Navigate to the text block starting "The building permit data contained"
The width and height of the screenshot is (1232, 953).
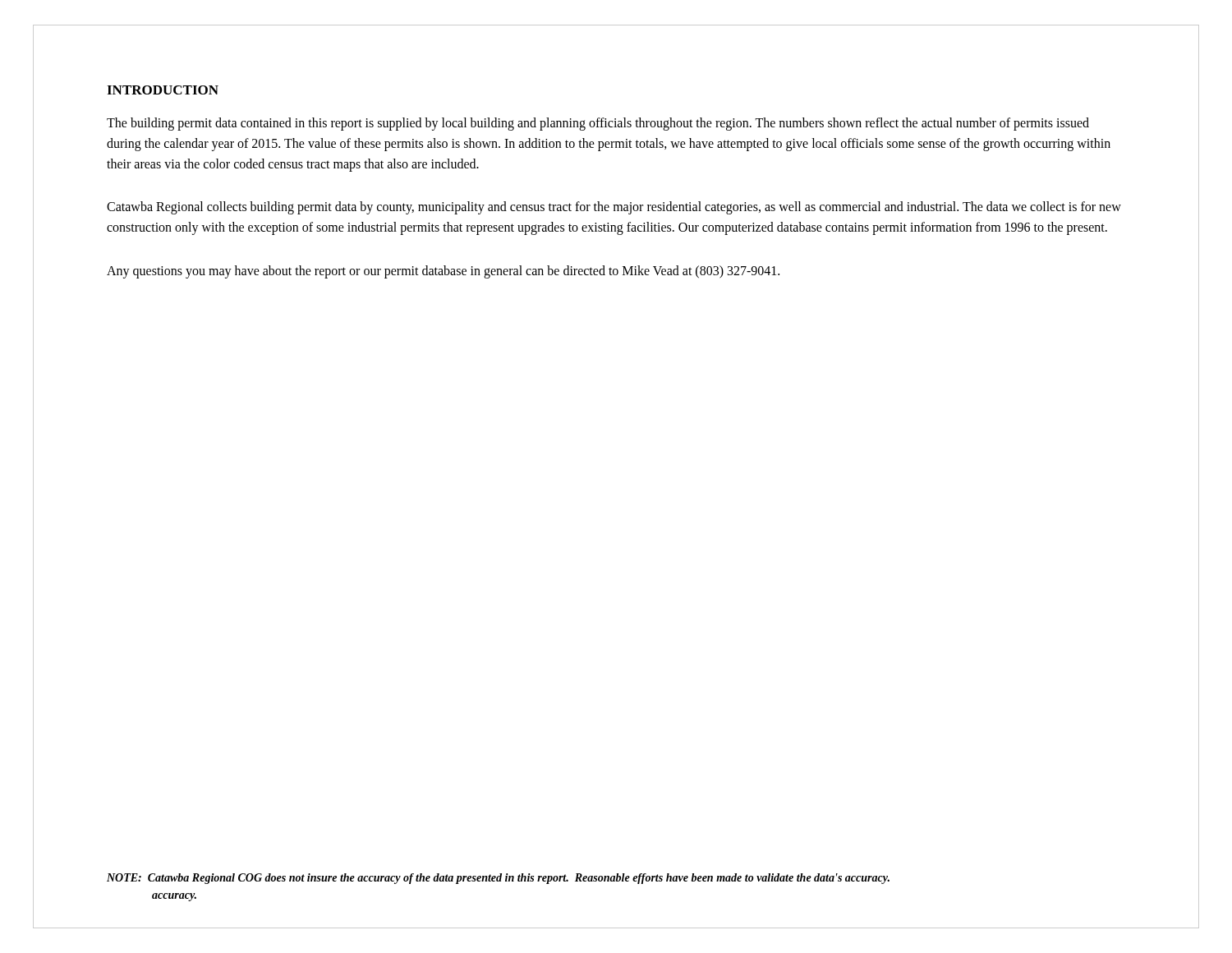point(609,143)
